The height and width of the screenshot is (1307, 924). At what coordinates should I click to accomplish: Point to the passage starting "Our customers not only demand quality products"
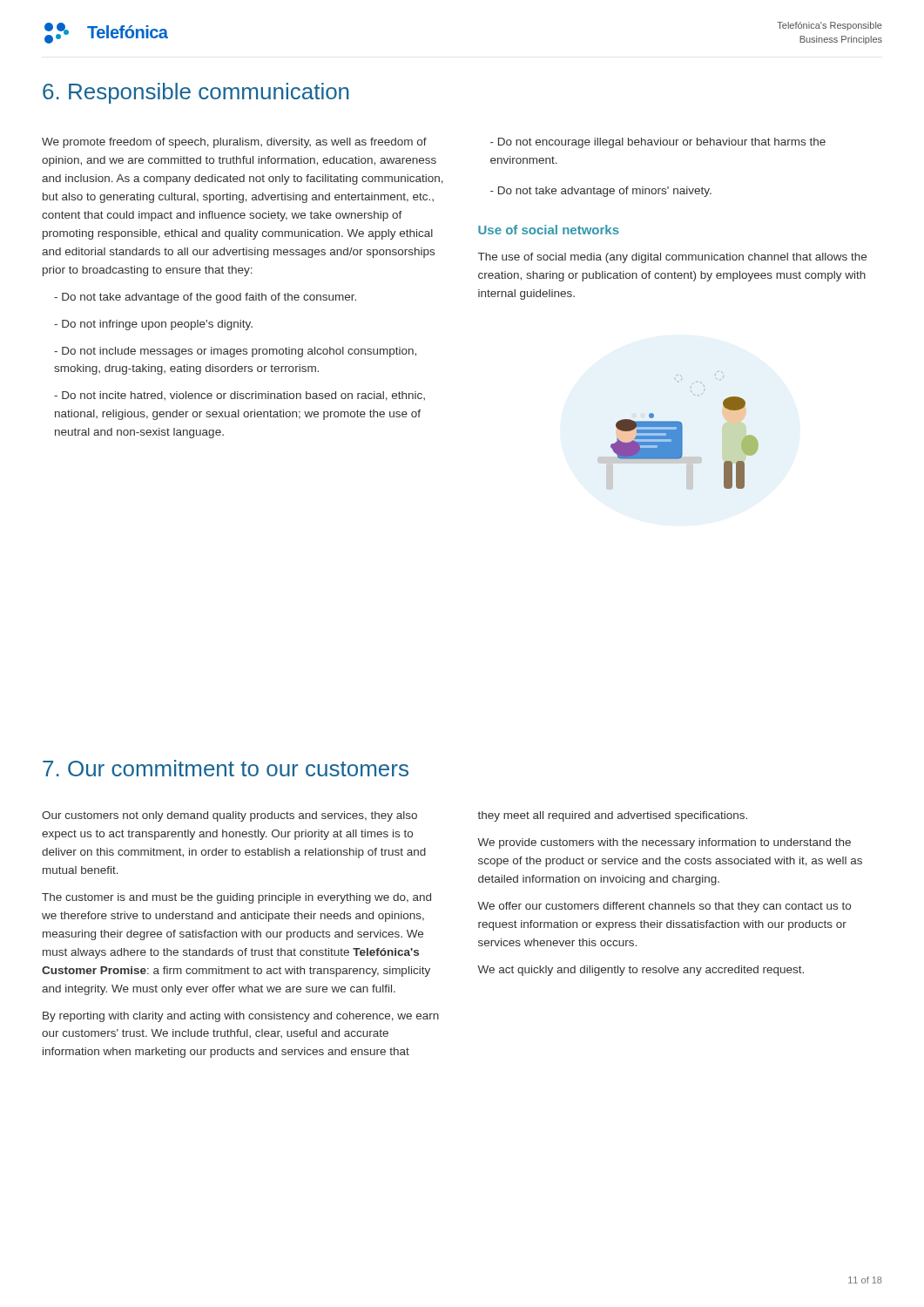[x=244, y=844]
